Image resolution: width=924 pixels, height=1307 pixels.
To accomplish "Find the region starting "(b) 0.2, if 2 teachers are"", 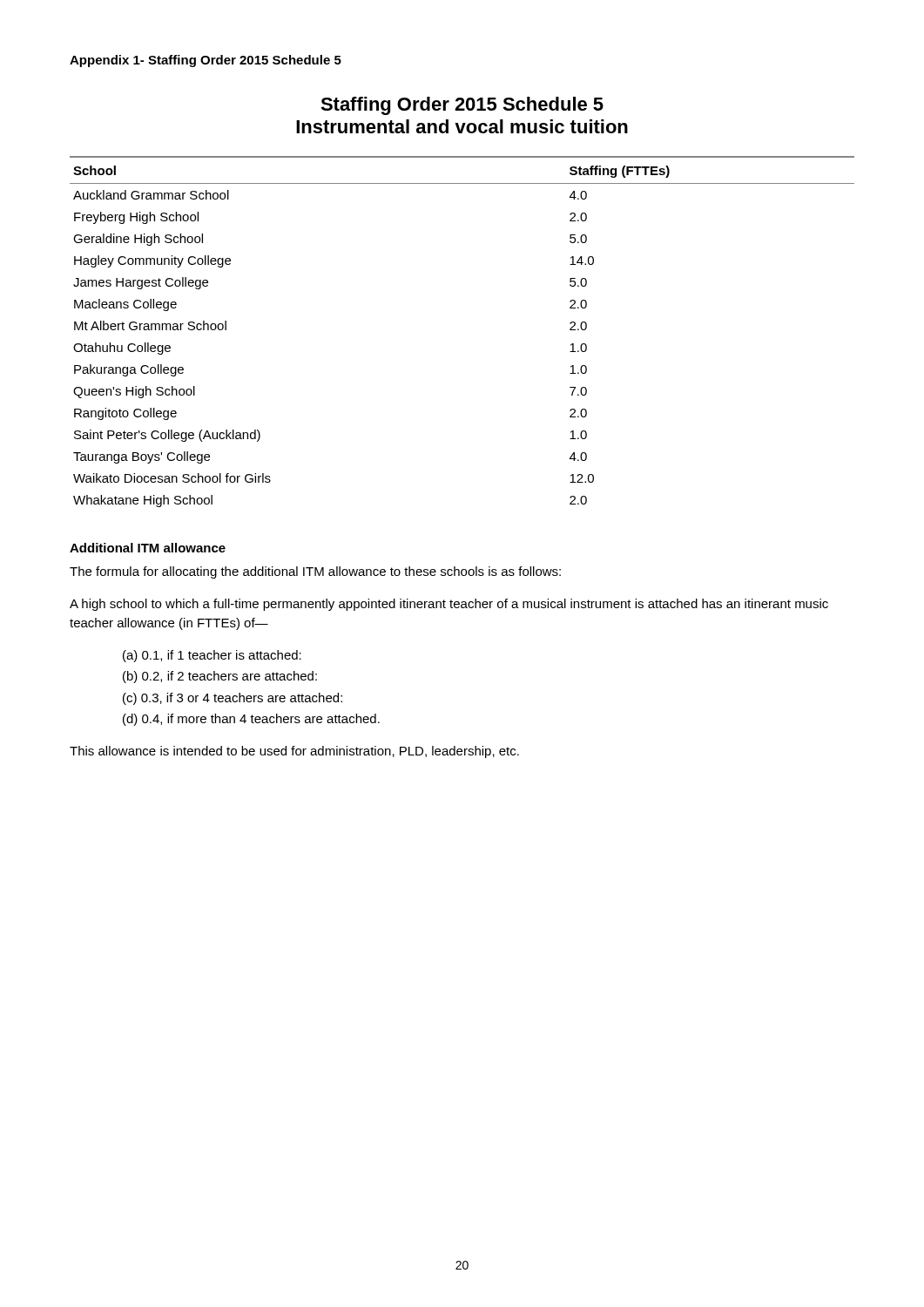I will point(220,676).
